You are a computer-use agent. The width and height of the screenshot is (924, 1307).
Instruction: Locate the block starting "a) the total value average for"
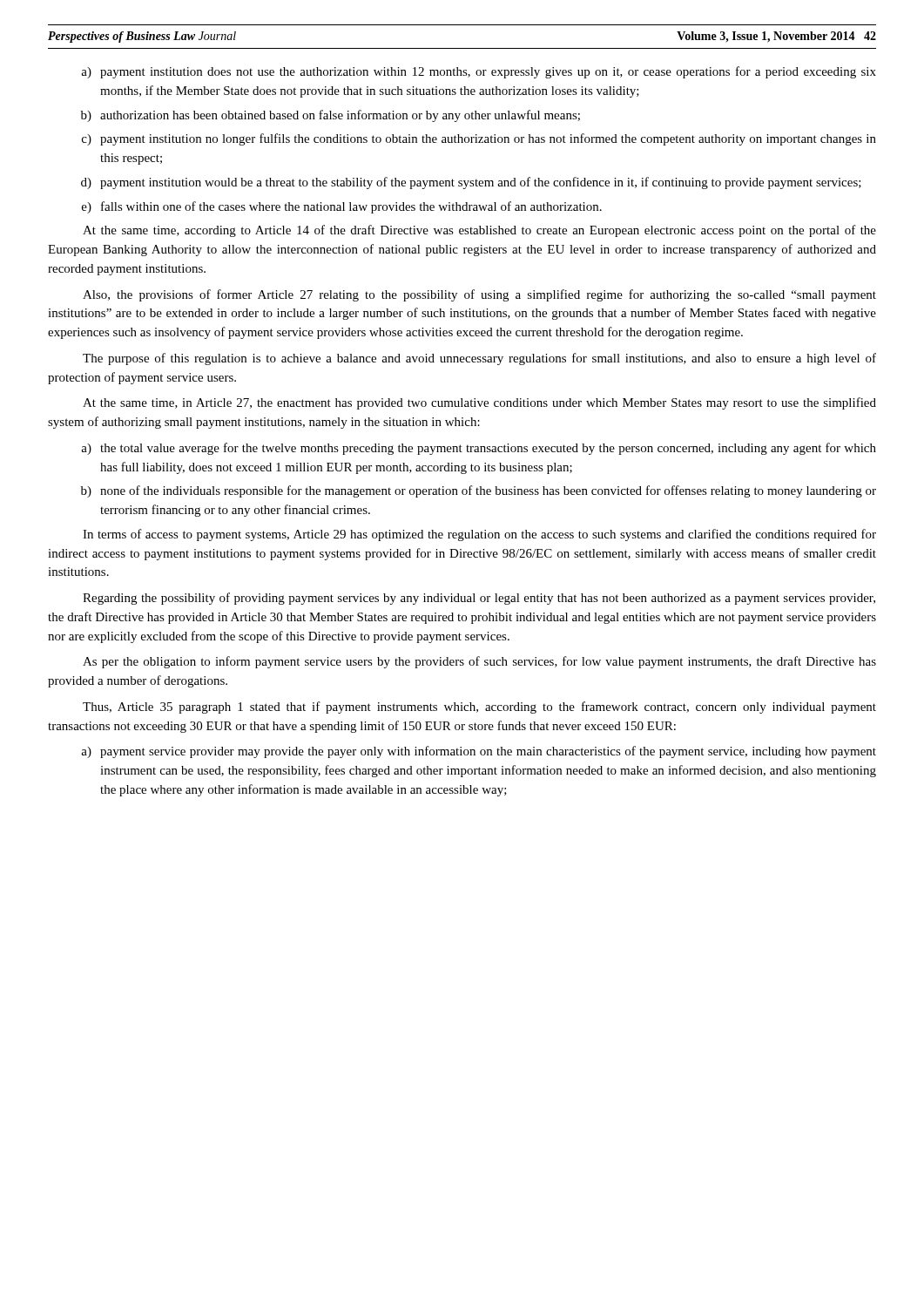(x=462, y=458)
